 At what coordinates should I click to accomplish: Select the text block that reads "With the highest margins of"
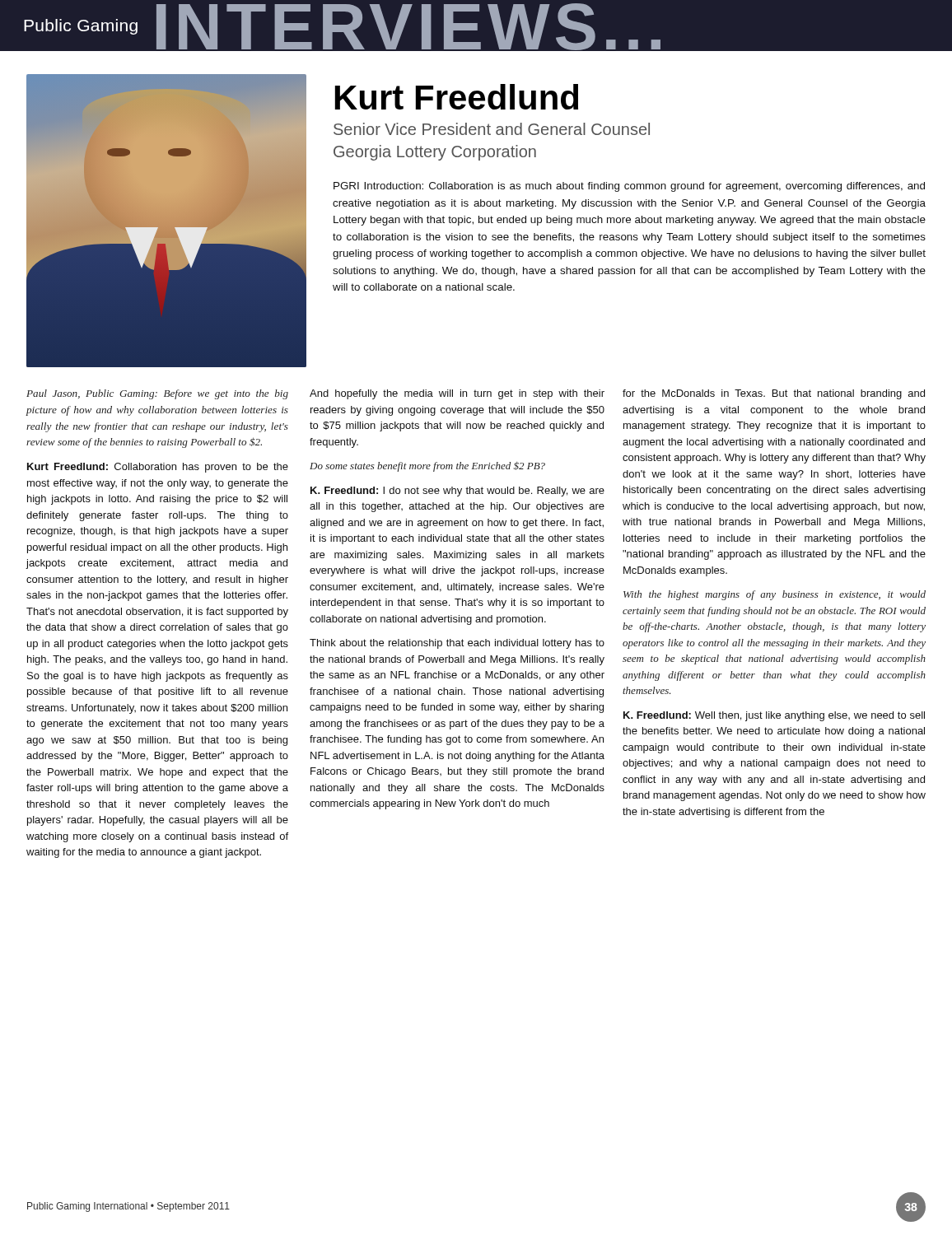click(x=774, y=642)
